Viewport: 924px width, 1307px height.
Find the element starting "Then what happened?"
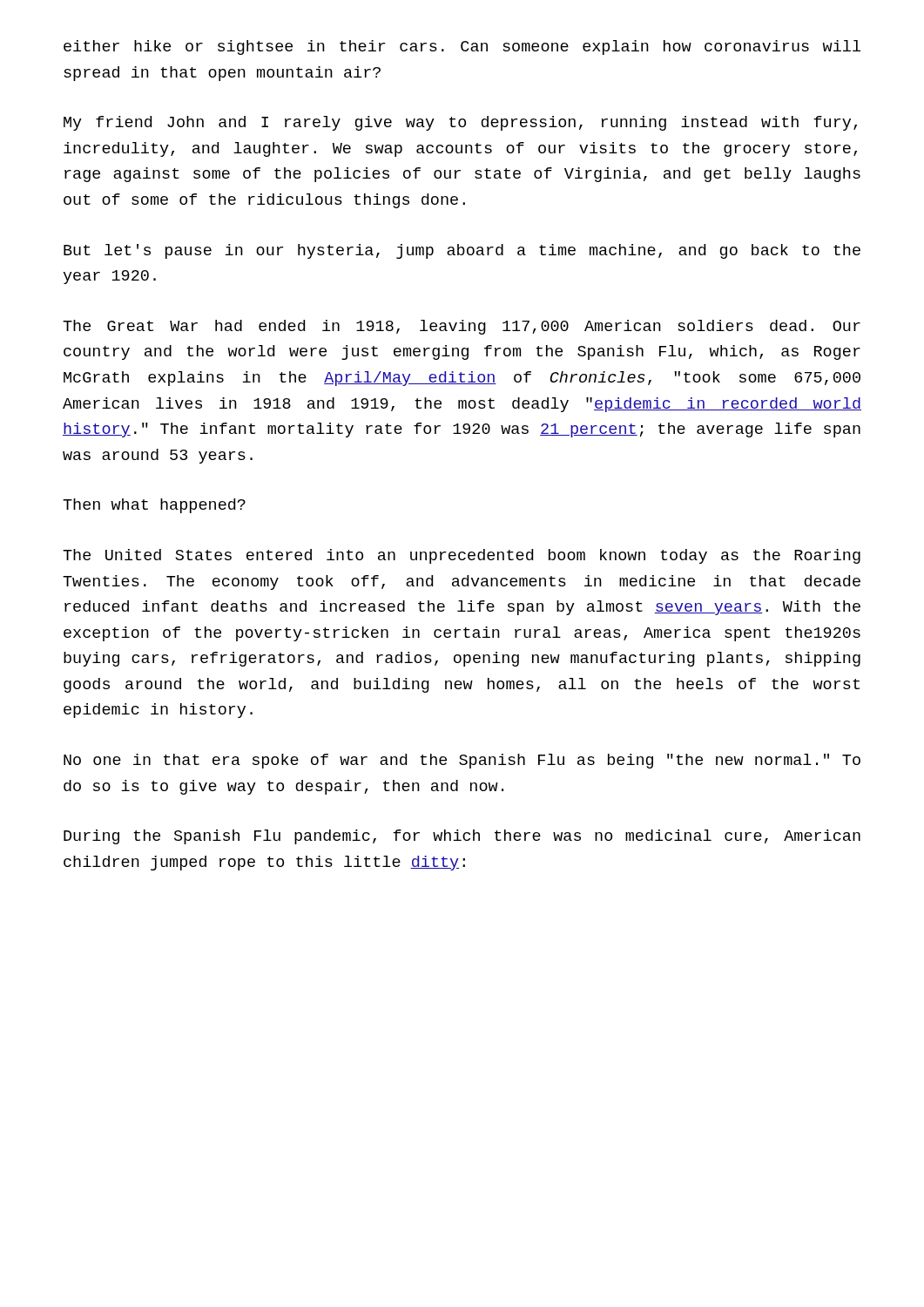(155, 506)
